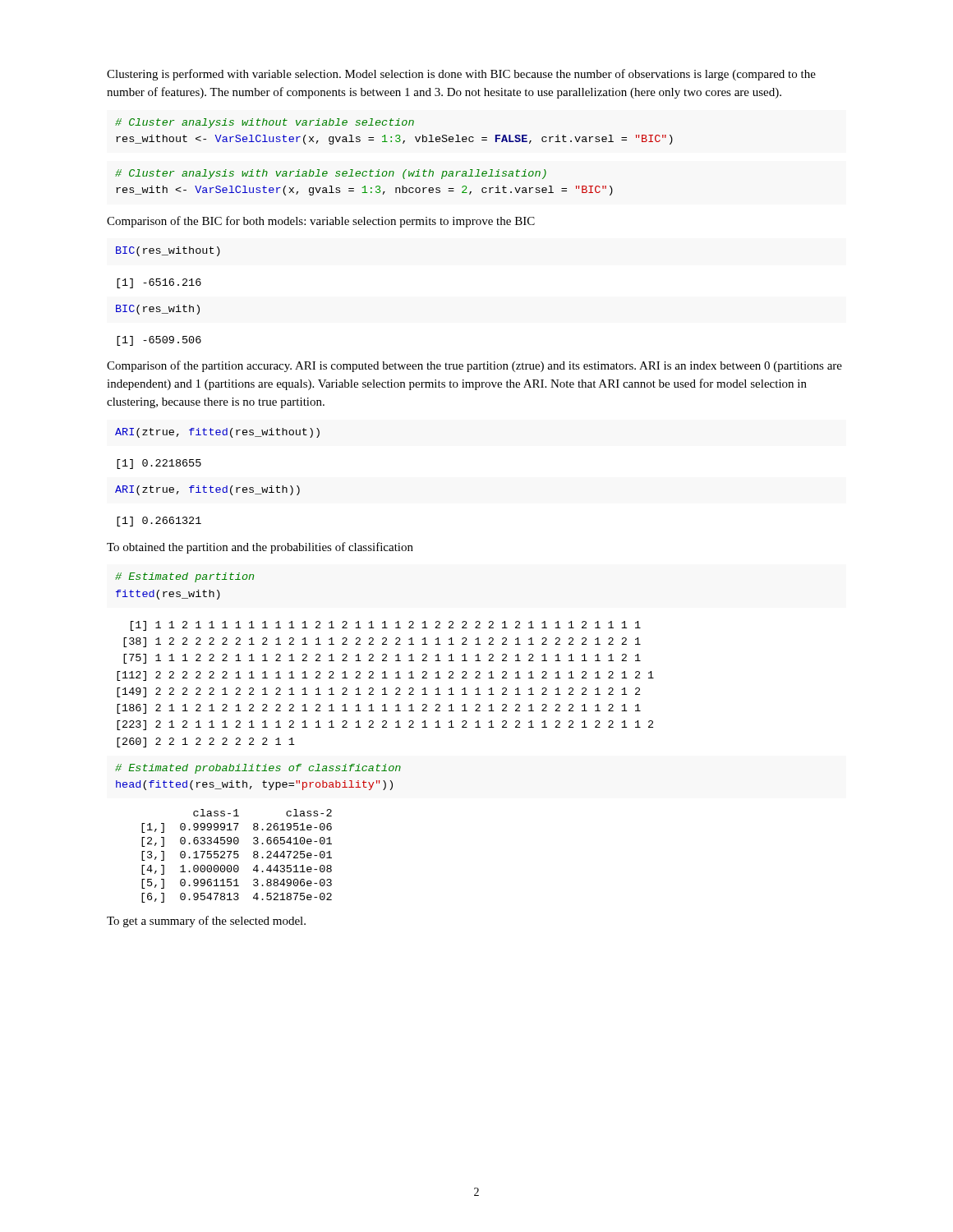Navigate to the text block starting "[1] -6509.506"
The height and width of the screenshot is (1232, 953).
point(158,340)
